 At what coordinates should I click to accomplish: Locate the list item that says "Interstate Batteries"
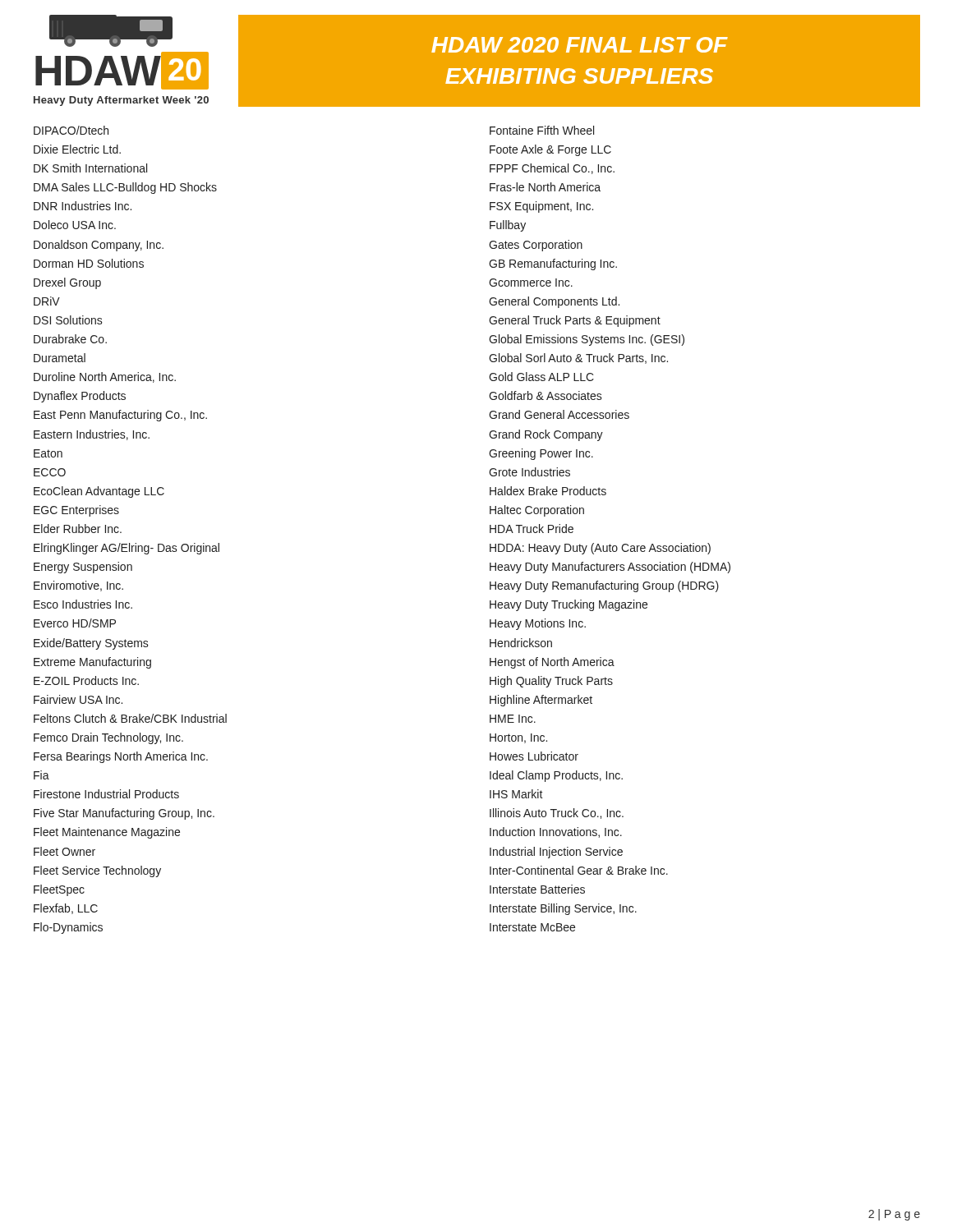tap(537, 889)
